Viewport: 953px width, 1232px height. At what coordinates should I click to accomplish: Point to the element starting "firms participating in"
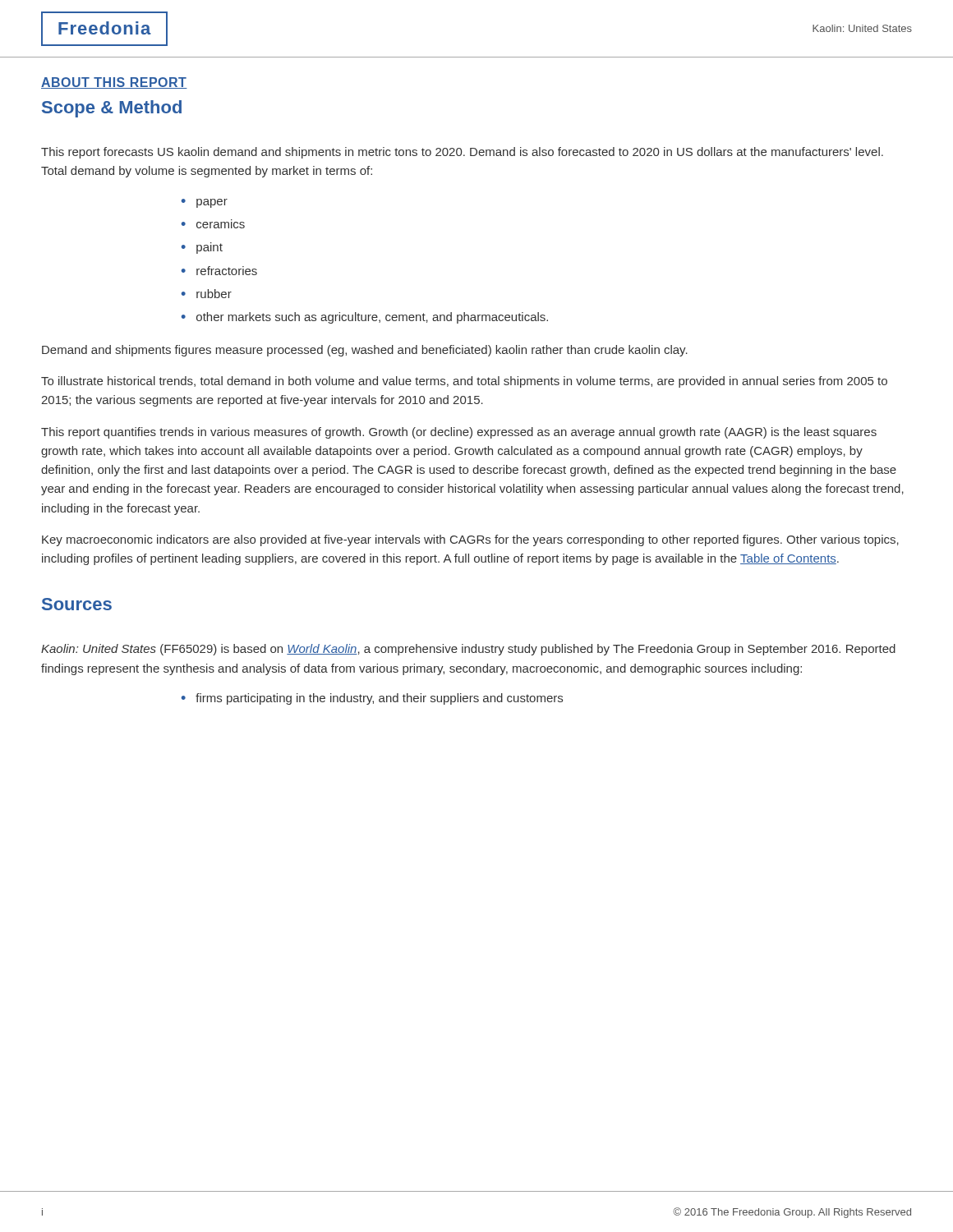pyautogui.click(x=380, y=698)
